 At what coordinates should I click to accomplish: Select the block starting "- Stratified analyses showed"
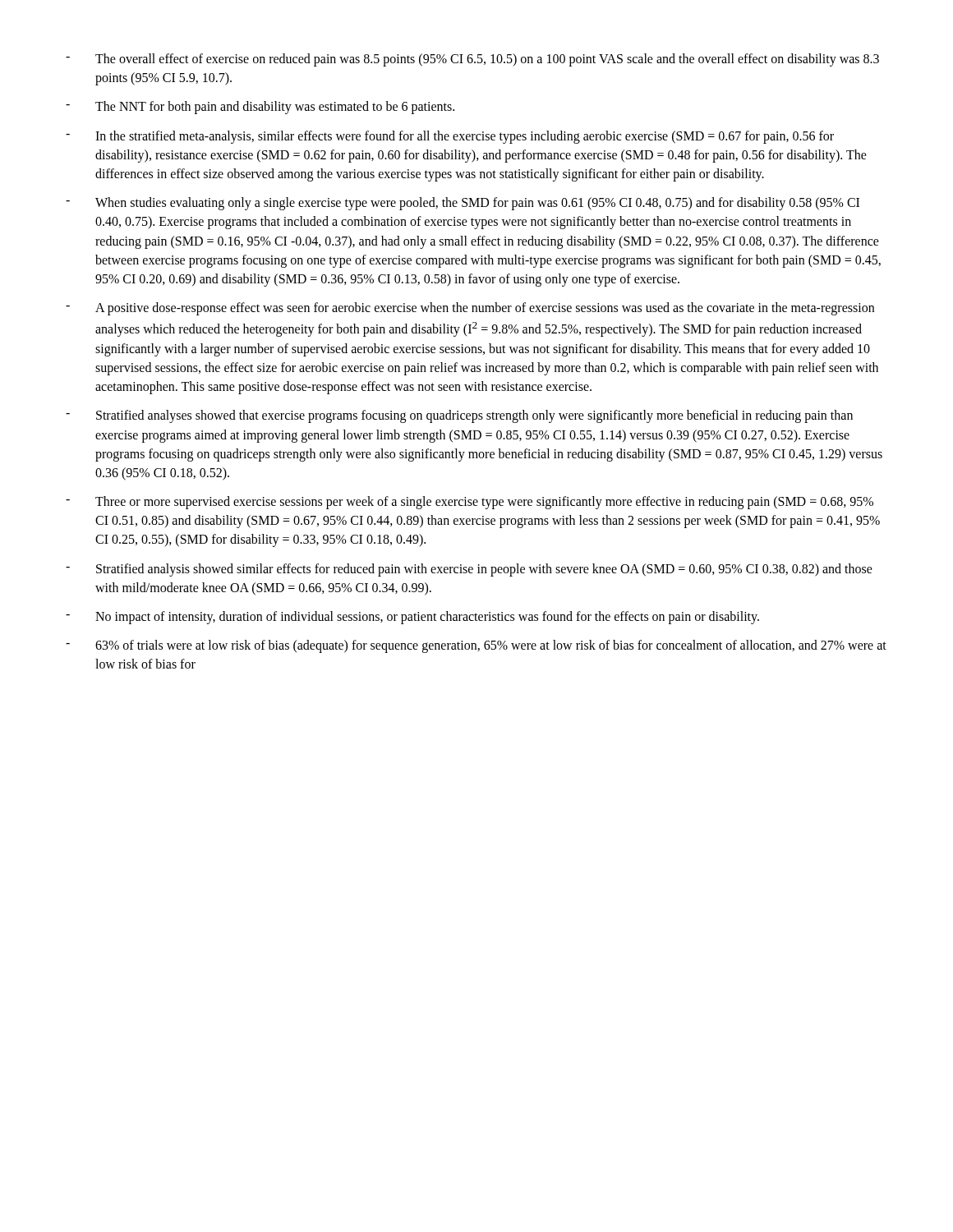pos(476,444)
